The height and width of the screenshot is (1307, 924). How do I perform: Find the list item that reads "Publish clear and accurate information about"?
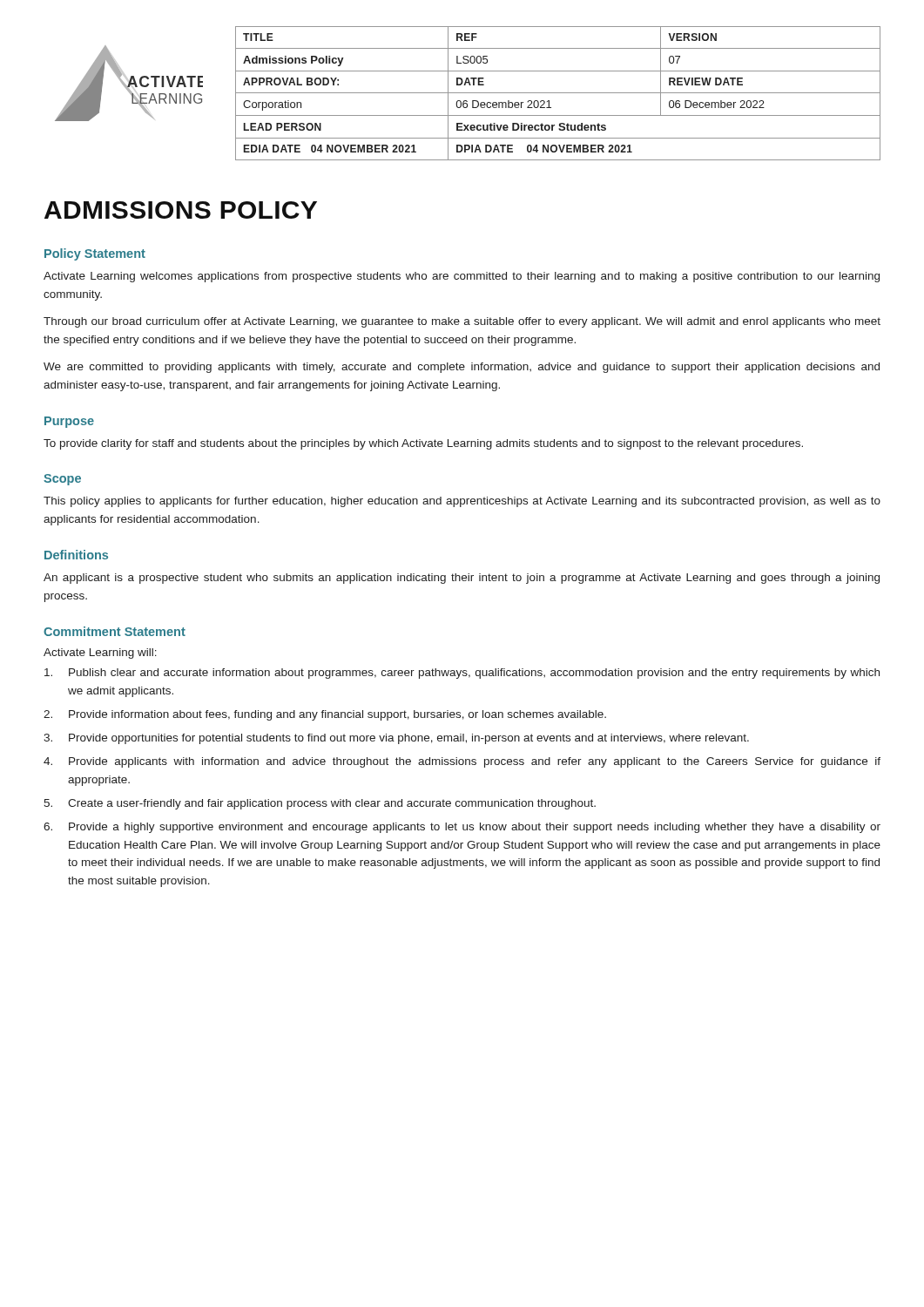tap(462, 682)
